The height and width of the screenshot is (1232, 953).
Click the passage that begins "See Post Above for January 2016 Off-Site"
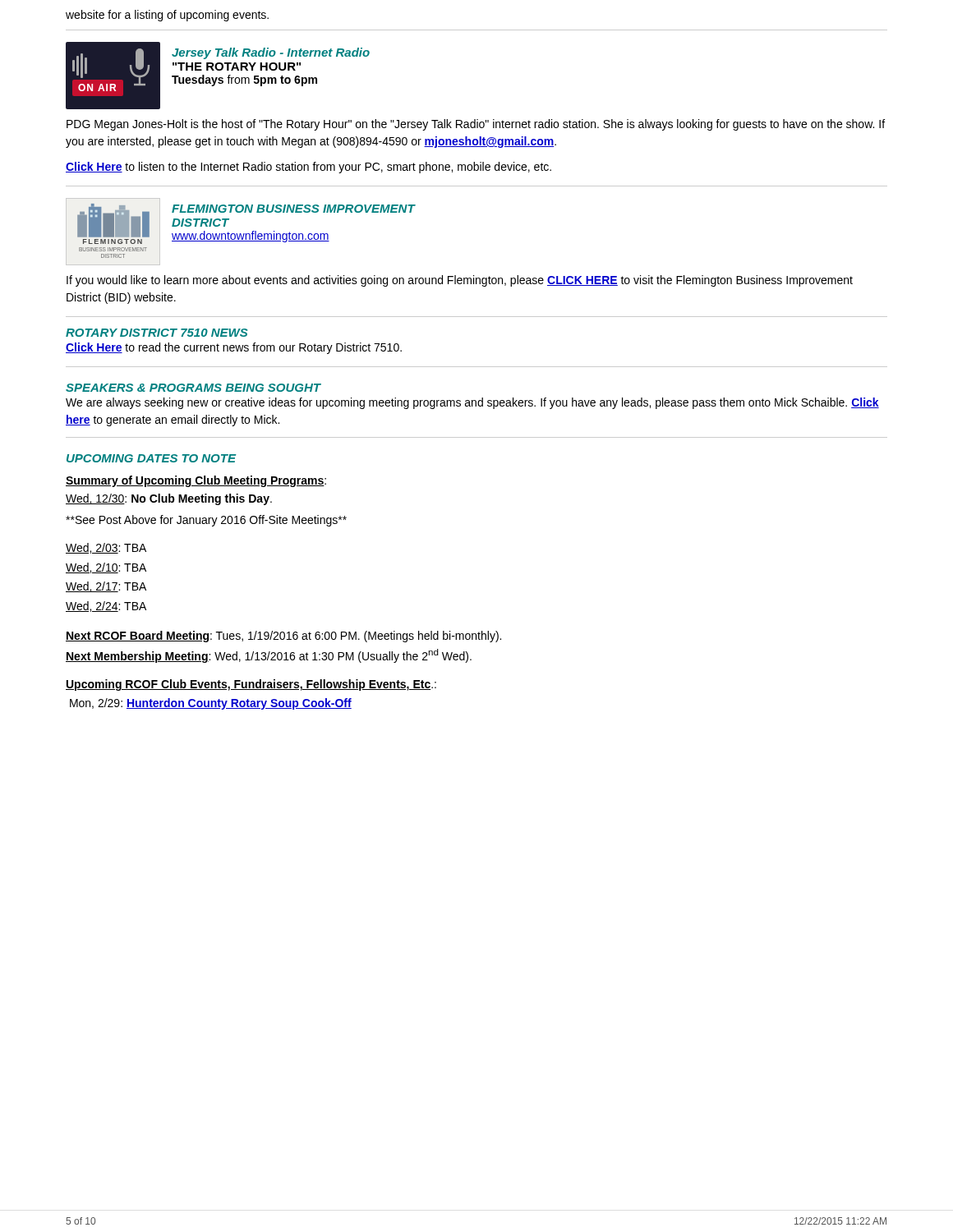point(206,520)
